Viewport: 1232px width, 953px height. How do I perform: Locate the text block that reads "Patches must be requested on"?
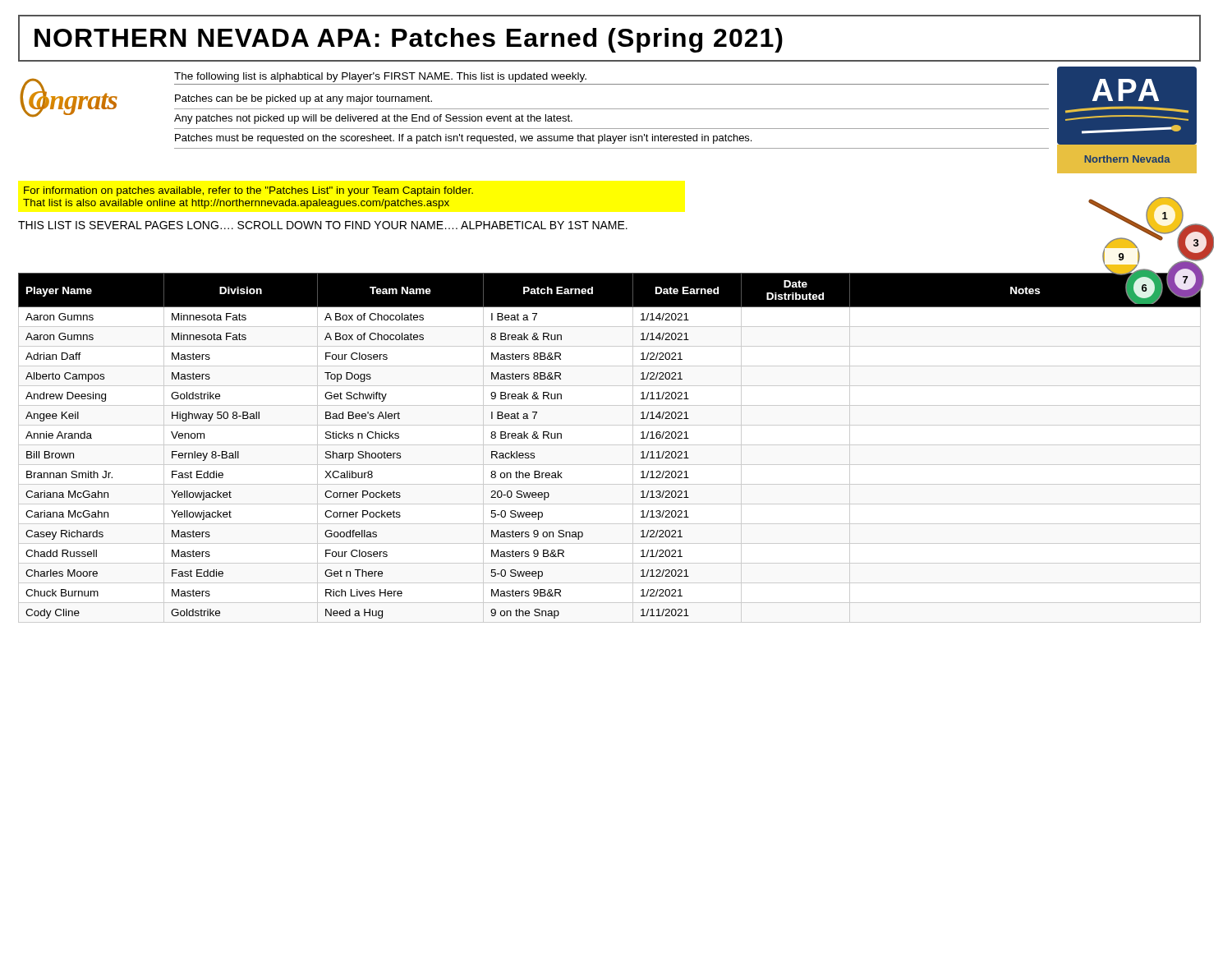tap(463, 138)
